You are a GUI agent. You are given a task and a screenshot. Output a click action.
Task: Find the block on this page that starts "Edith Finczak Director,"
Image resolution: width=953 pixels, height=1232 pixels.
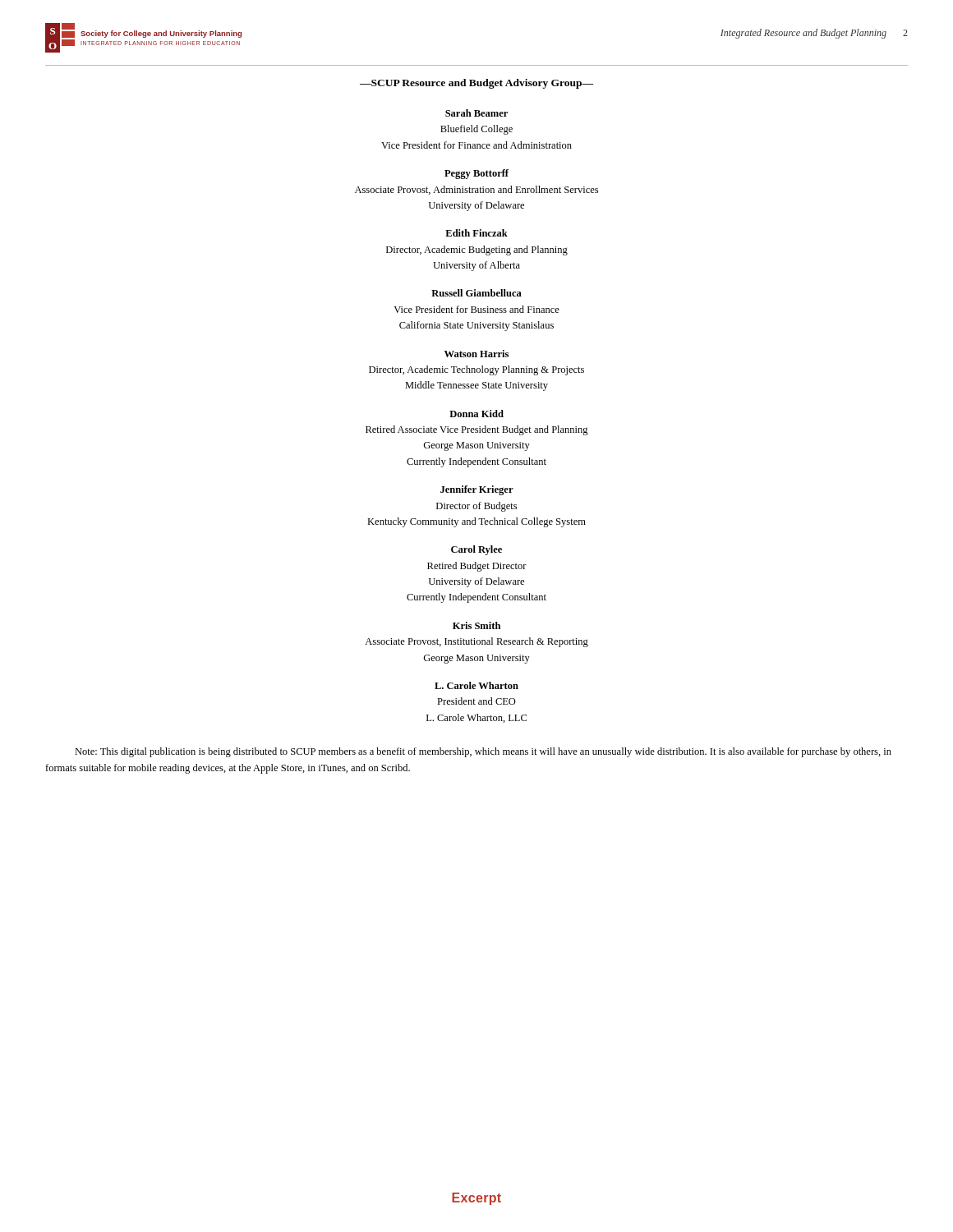tap(476, 250)
